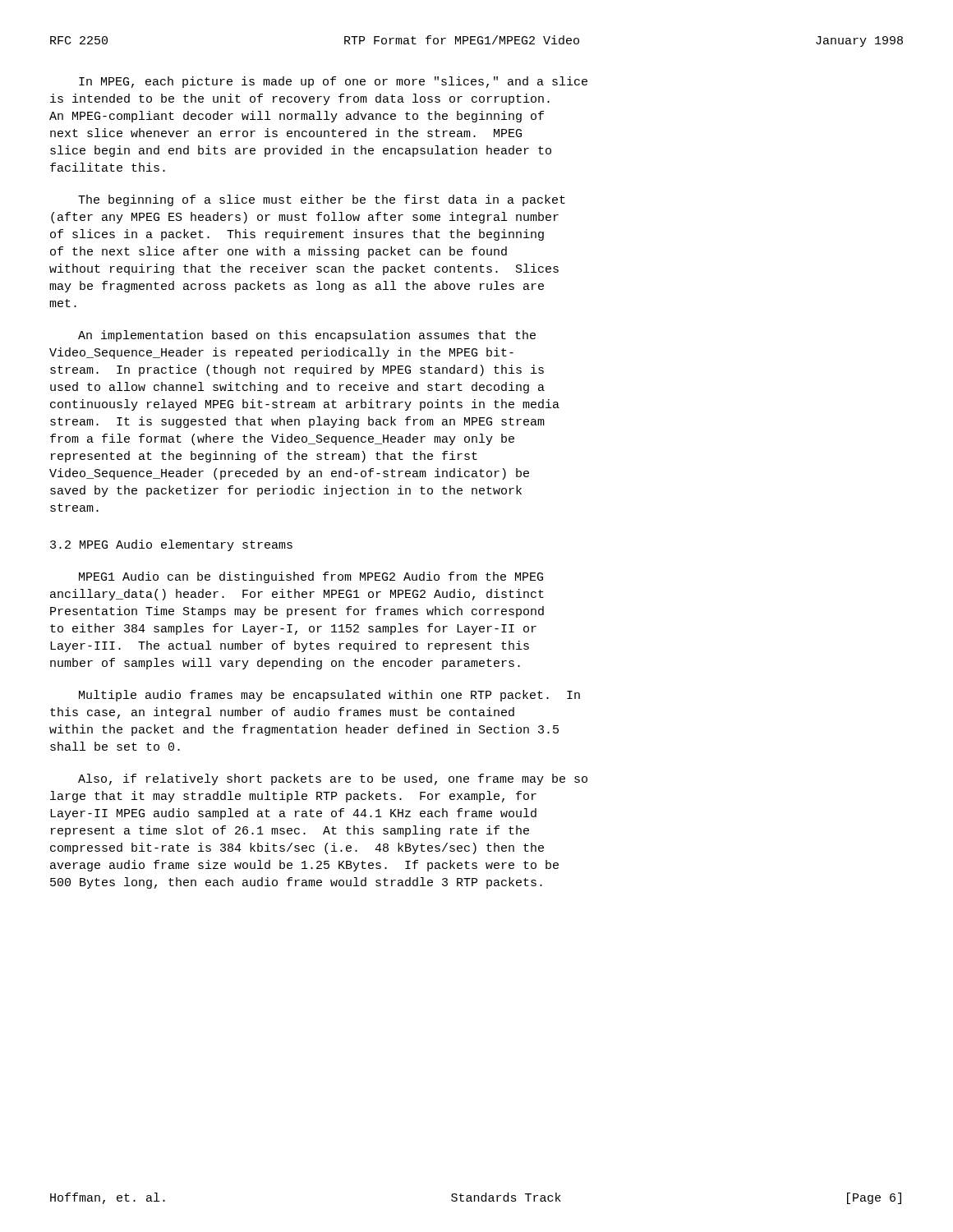Click on the region starting "In MPEG, each picture is made up of"
The height and width of the screenshot is (1232, 953).
coord(319,126)
